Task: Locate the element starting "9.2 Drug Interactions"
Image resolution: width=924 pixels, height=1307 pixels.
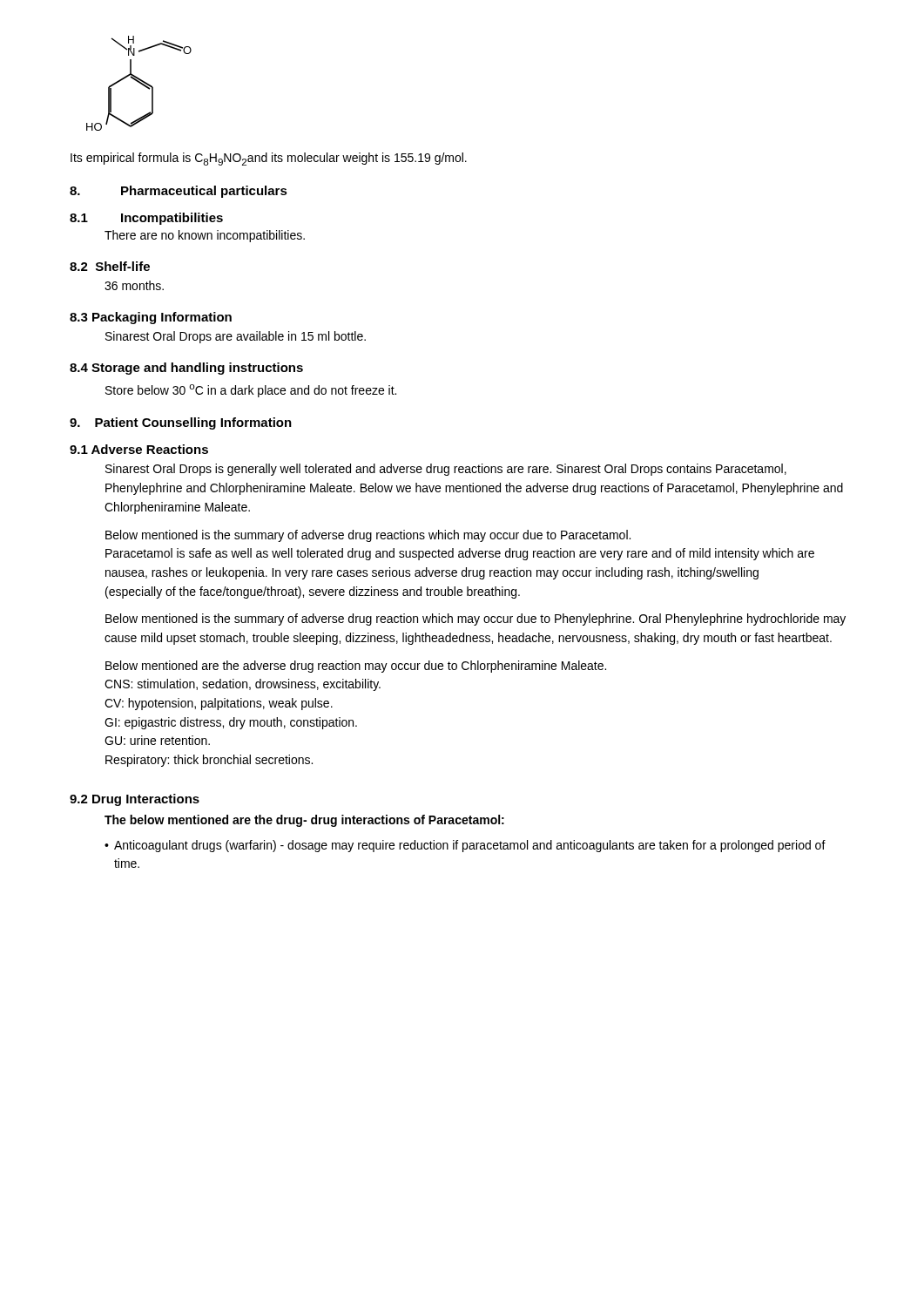Action: pos(135,798)
